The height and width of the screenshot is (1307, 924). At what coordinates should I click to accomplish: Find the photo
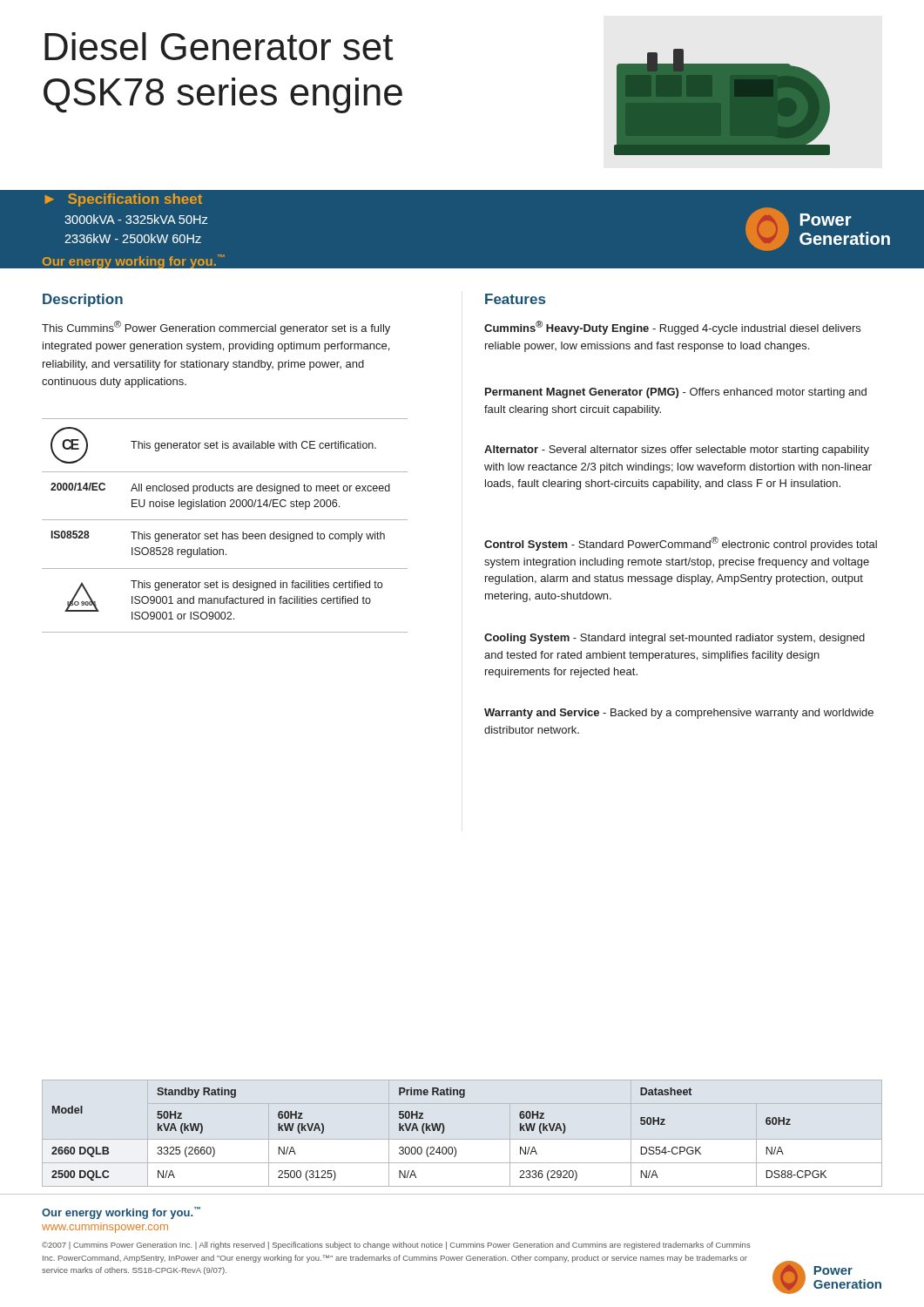pyautogui.click(x=743, y=92)
